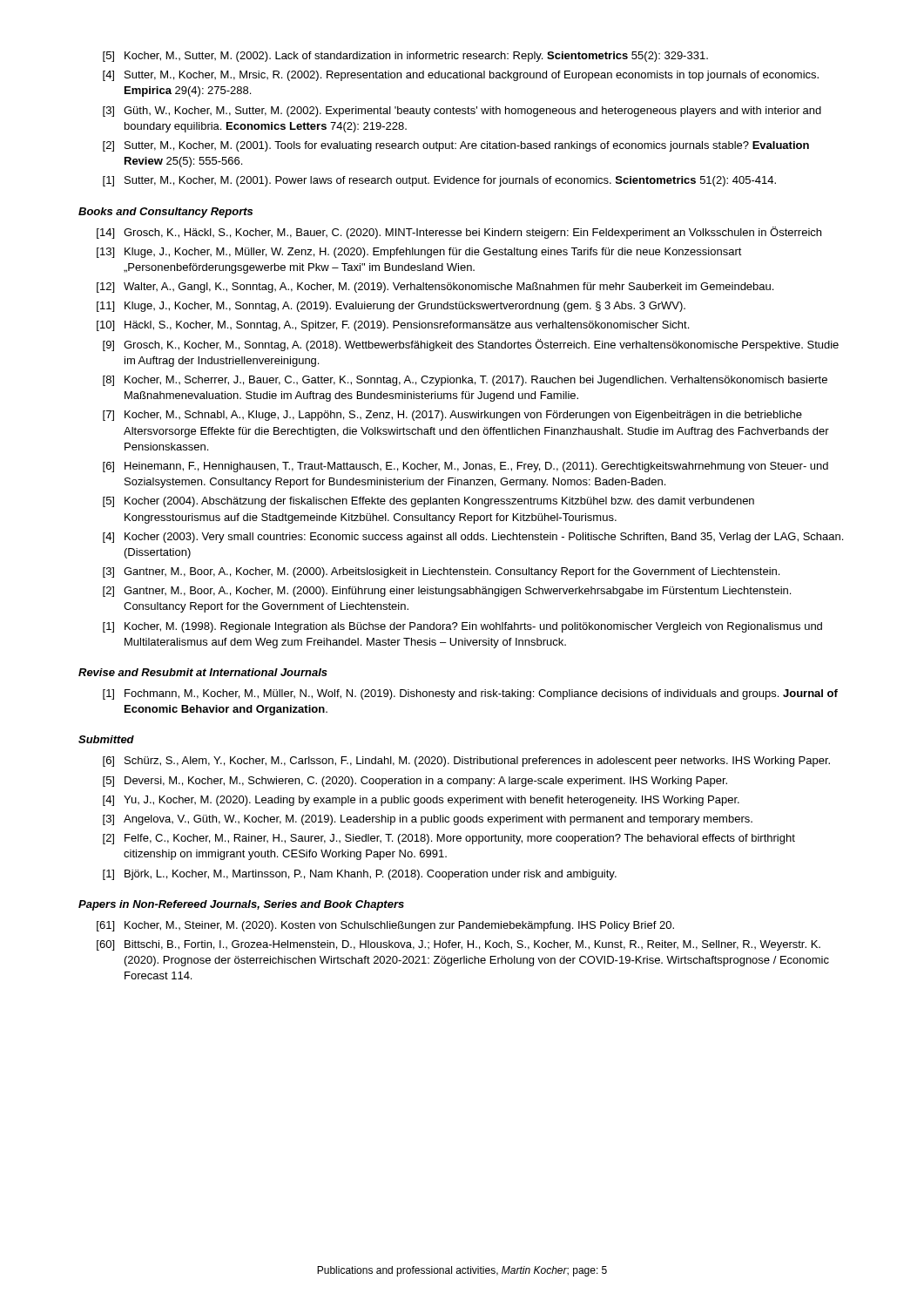Locate the element starting "[3] Angelova, V., Güth,"
This screenshot has height=1307, width=924.
(462, 819)
